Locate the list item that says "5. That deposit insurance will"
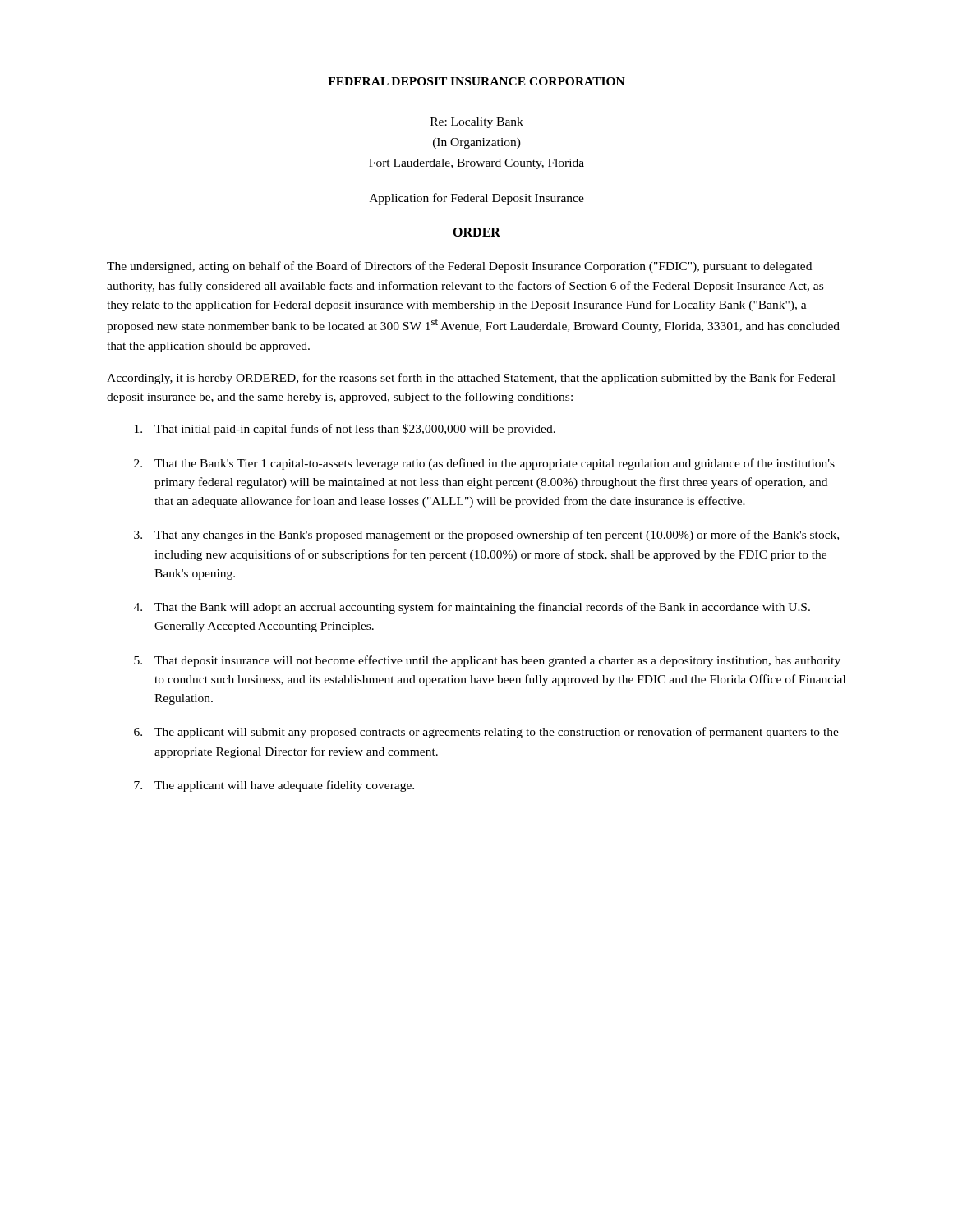The width and height of the screenshot is (953, 1232). [x=476, y=679]
